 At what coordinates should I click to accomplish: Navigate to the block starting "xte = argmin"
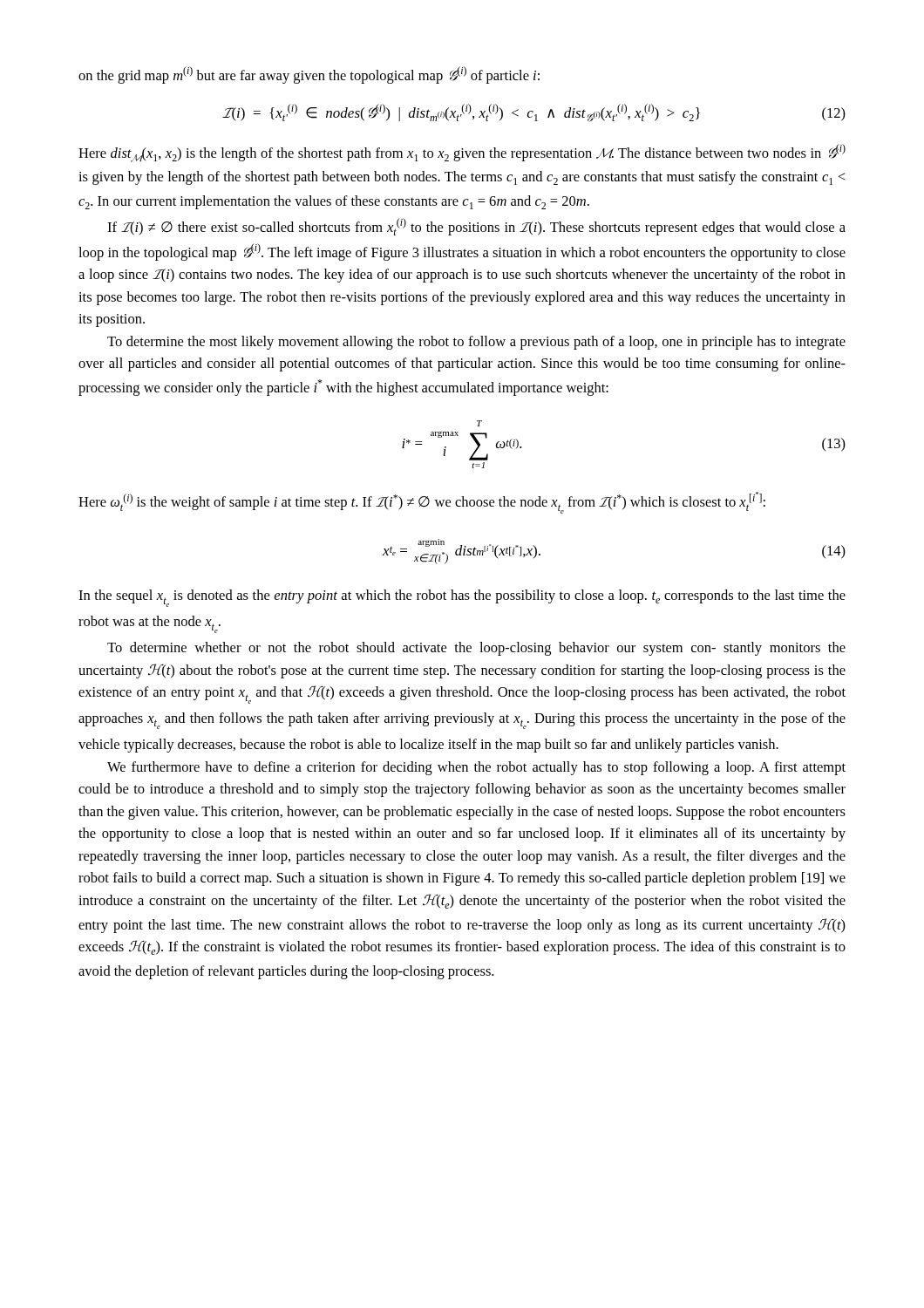[x=462, y=551]
